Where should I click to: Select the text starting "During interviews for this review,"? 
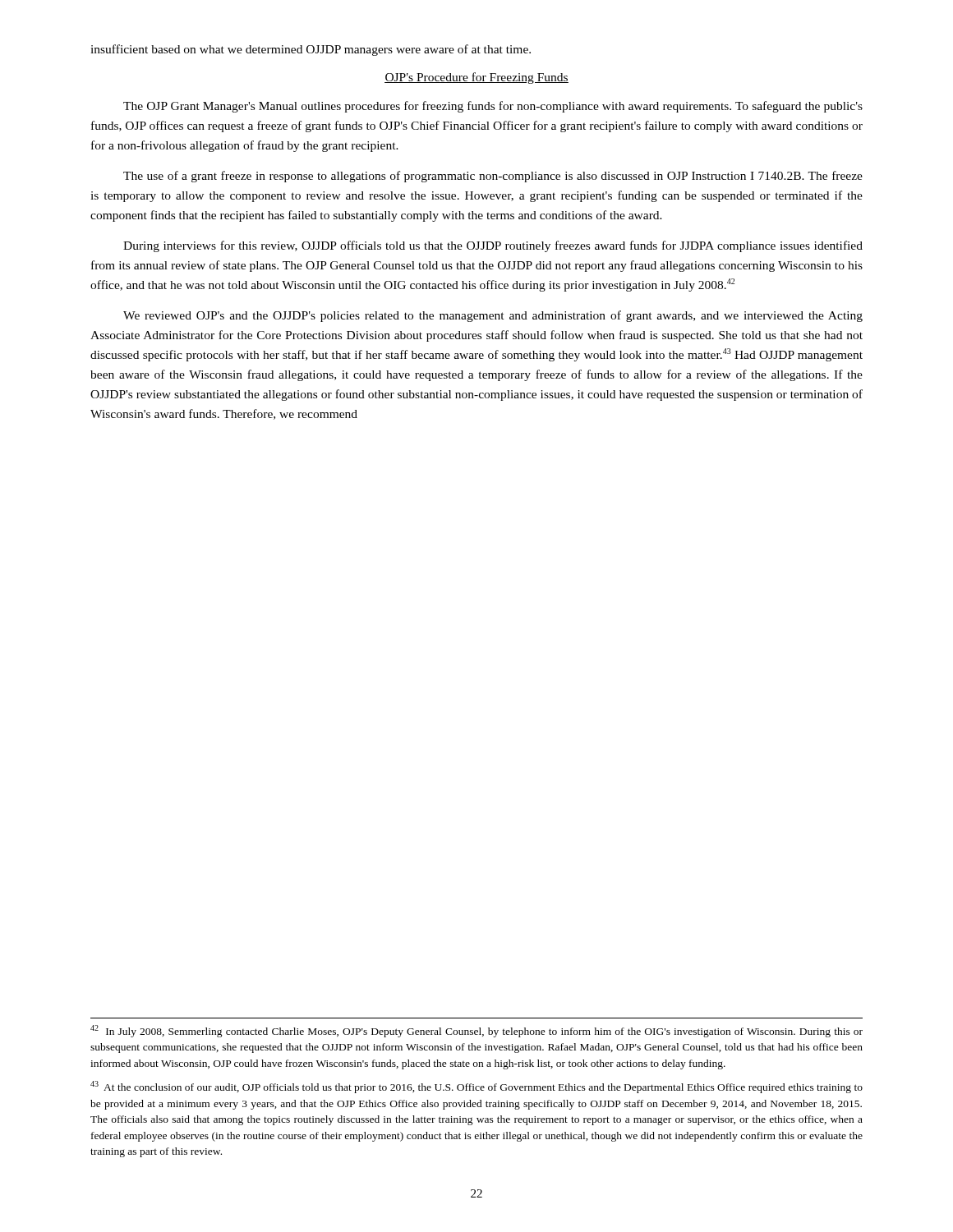[476, 265]
